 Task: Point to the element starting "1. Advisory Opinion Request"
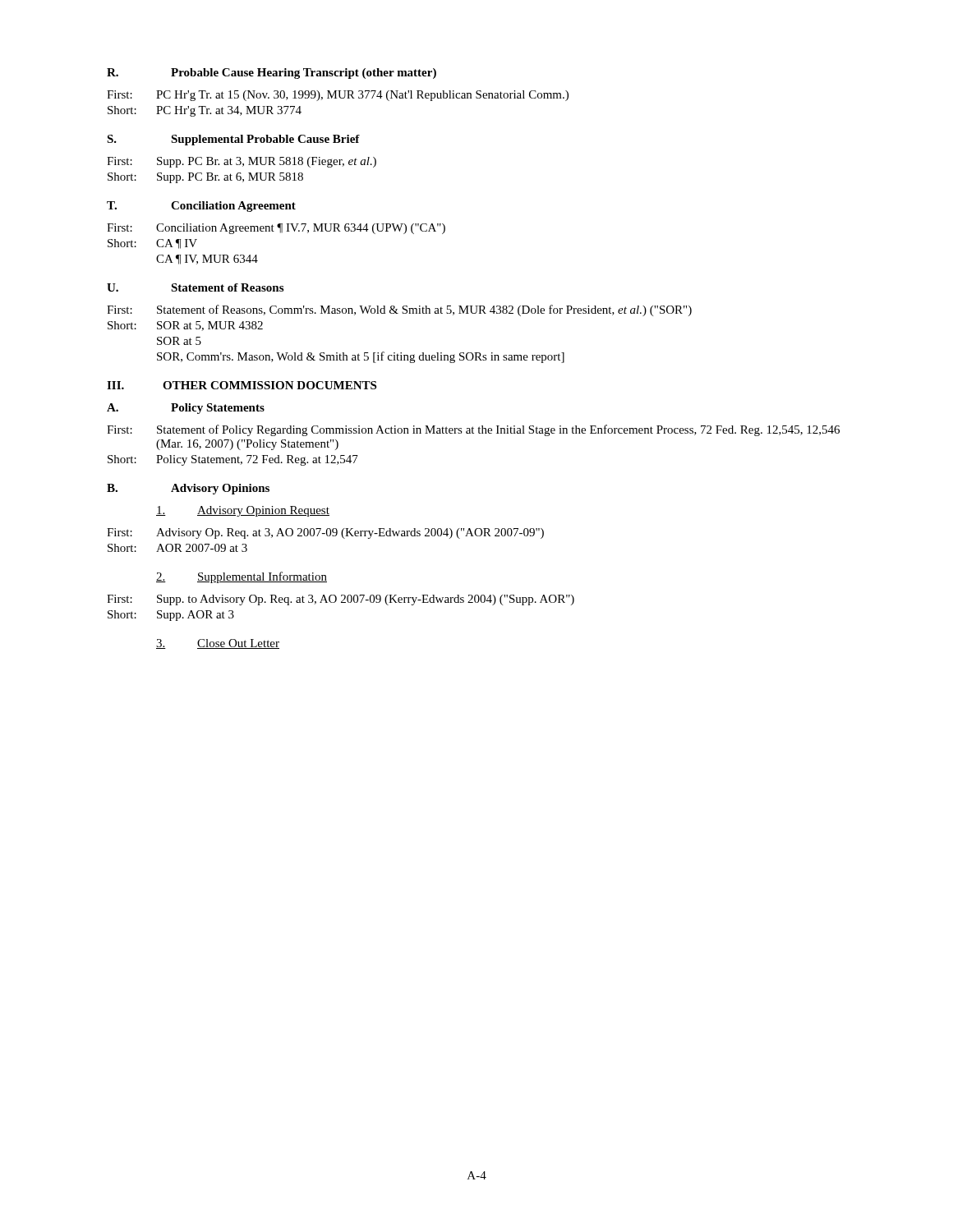click(243, 510)
